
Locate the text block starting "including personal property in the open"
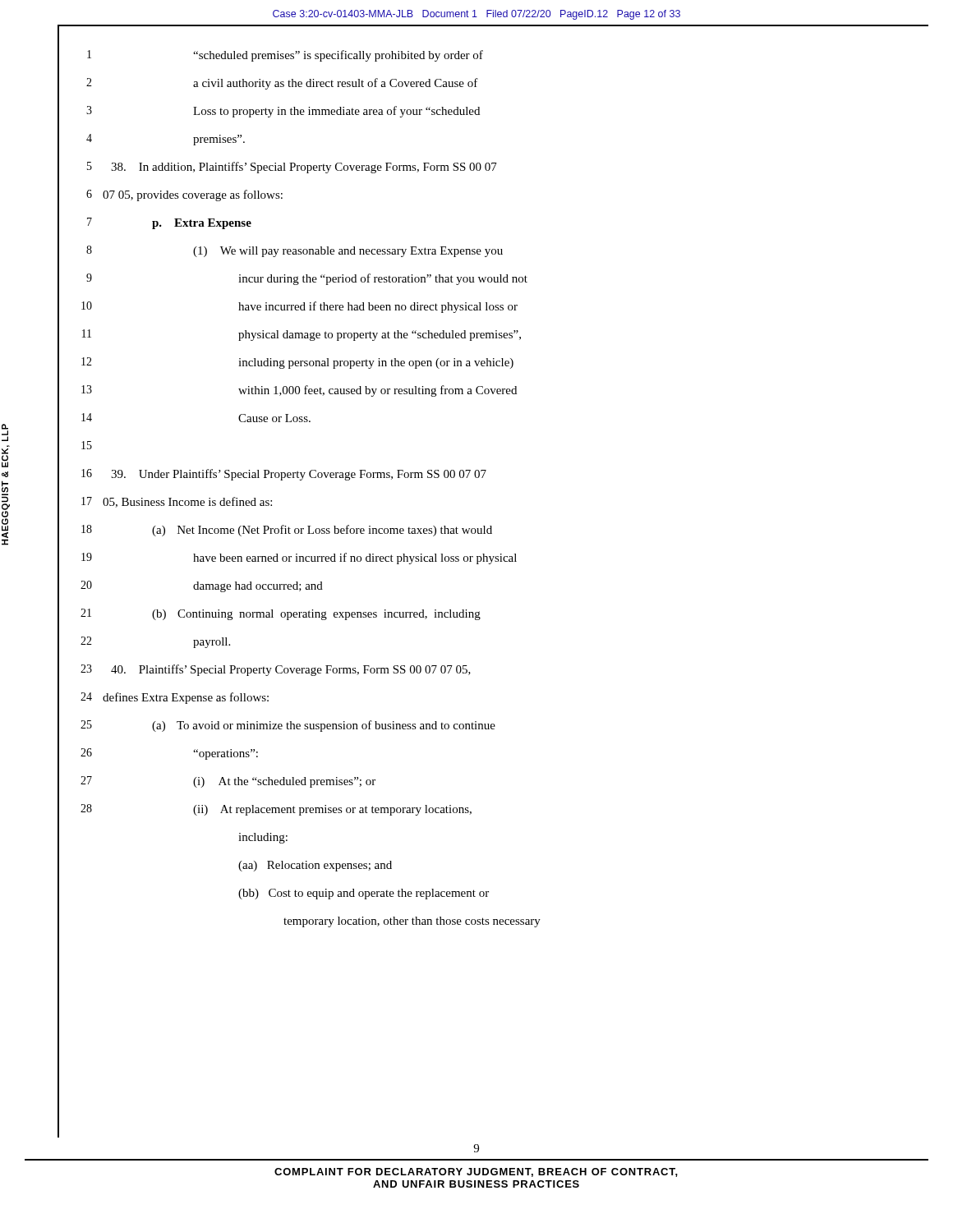(376, 362)
